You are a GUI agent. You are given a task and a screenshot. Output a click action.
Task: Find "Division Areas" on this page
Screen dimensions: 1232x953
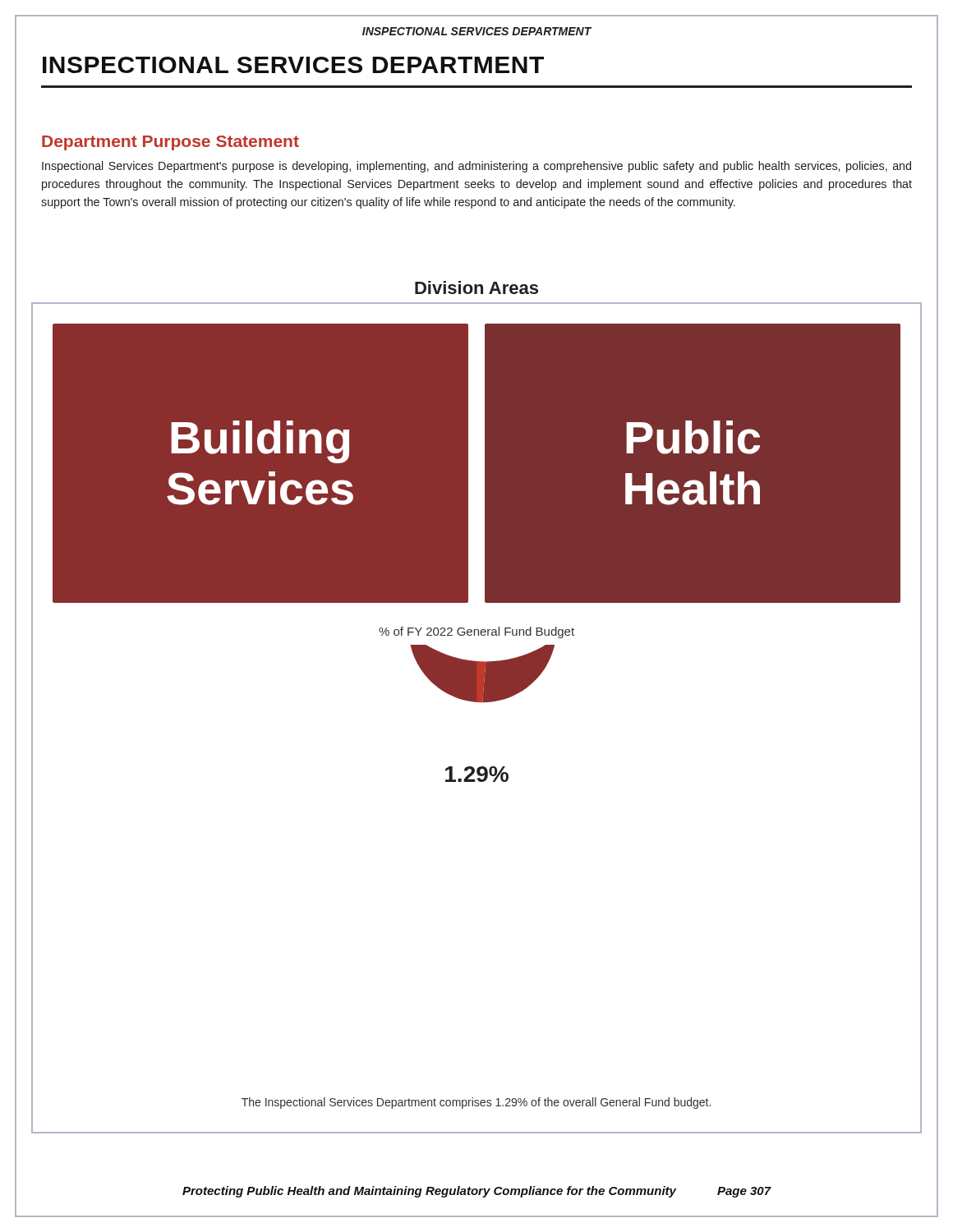[x=476, y=288]
